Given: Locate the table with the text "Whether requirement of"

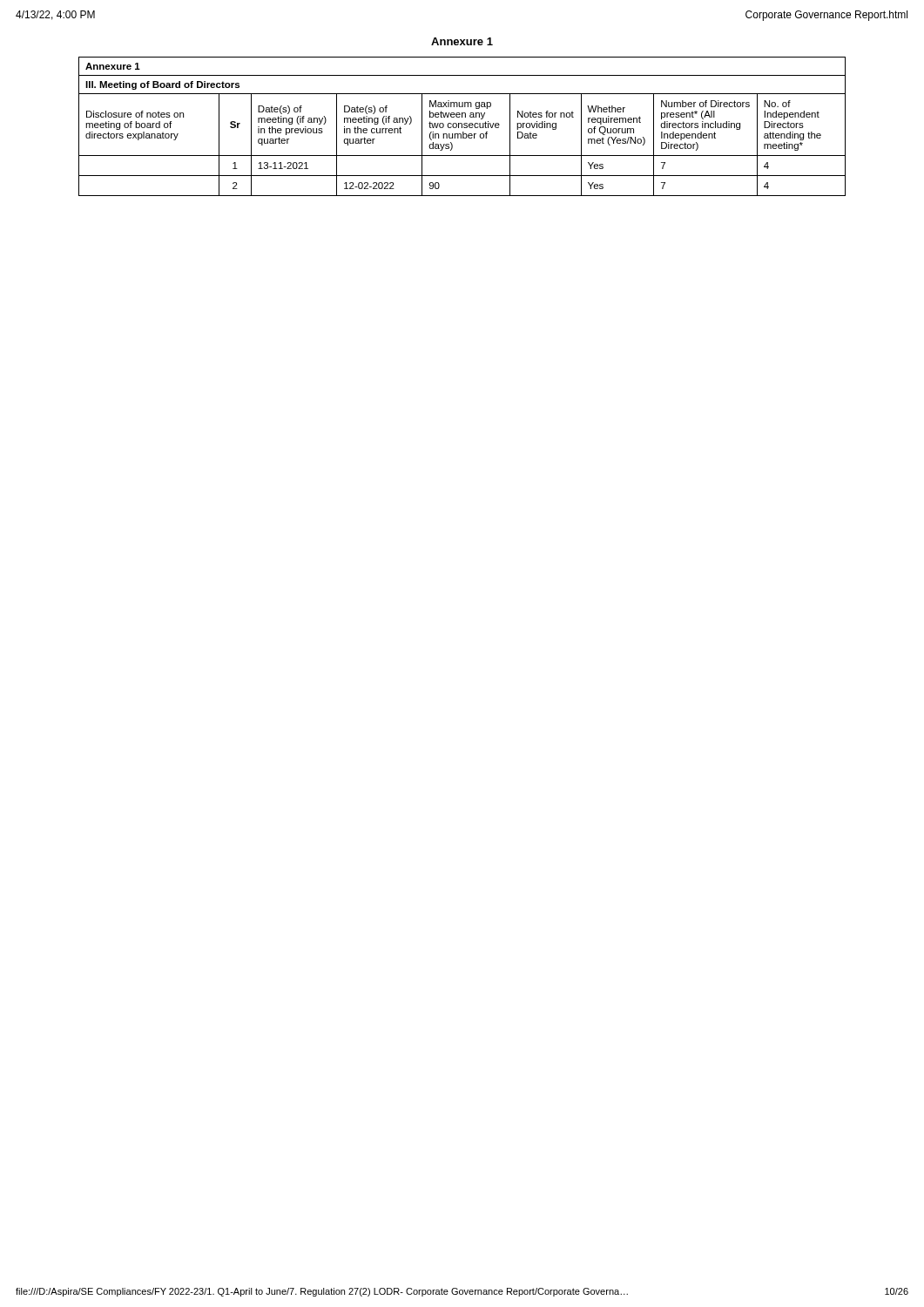Looking at the screenshot, I should click(462, 169).
